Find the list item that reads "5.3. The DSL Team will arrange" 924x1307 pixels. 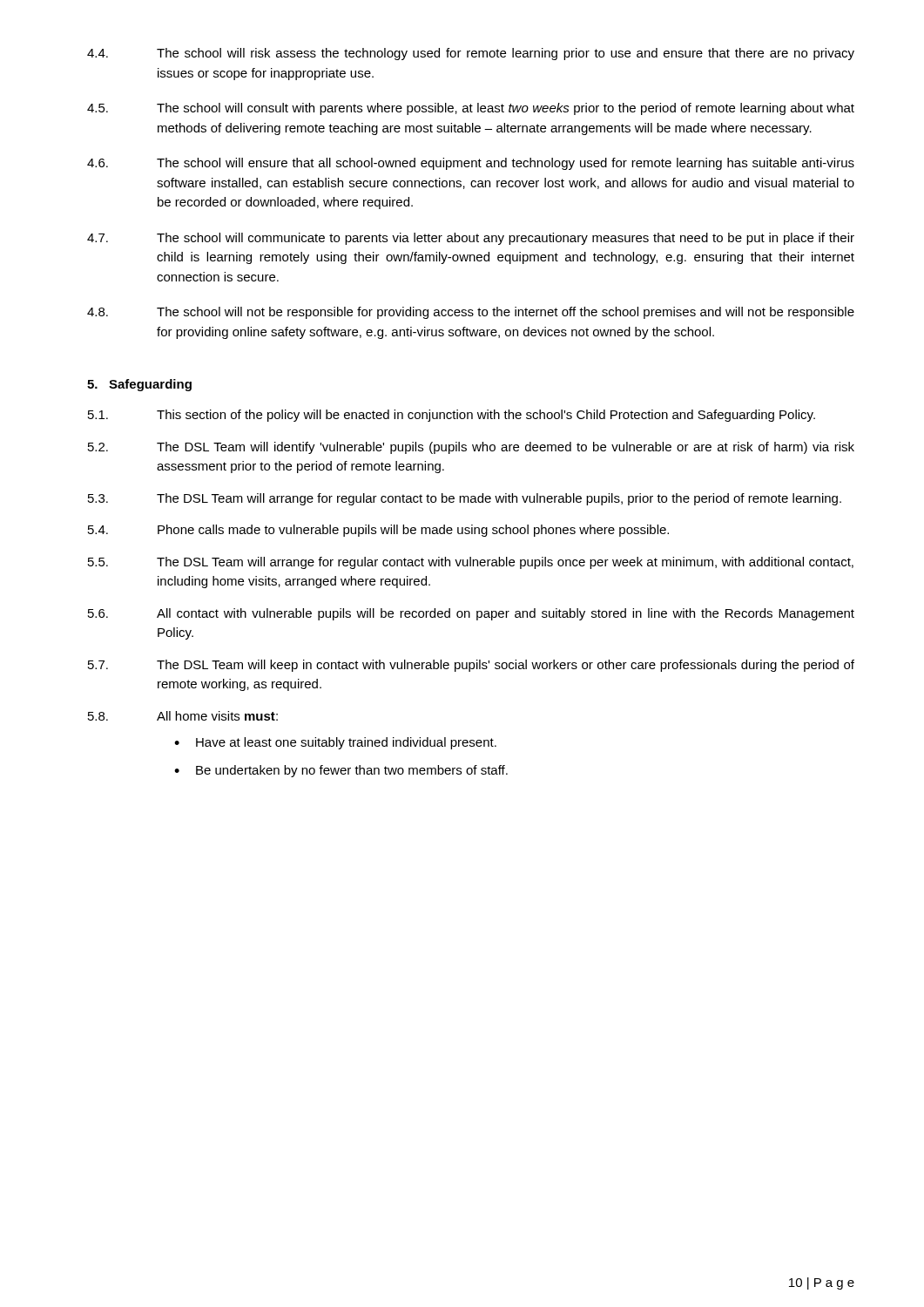click(471, 498)
